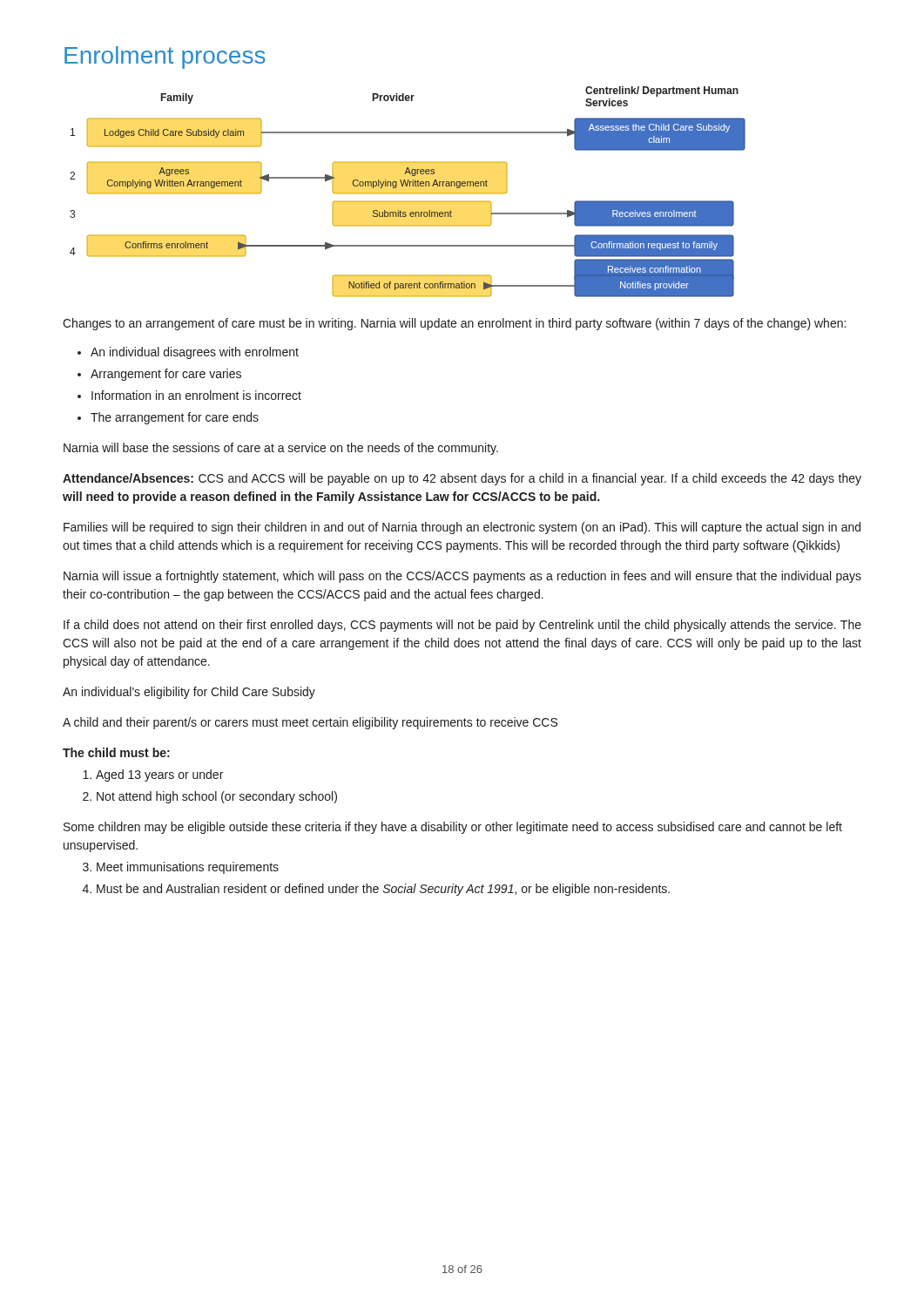Locate the text starting "Changes to an arrangement of care must"
This screenshot has width=924, height=1307.
pyautogui.click(x=462, y=324)
